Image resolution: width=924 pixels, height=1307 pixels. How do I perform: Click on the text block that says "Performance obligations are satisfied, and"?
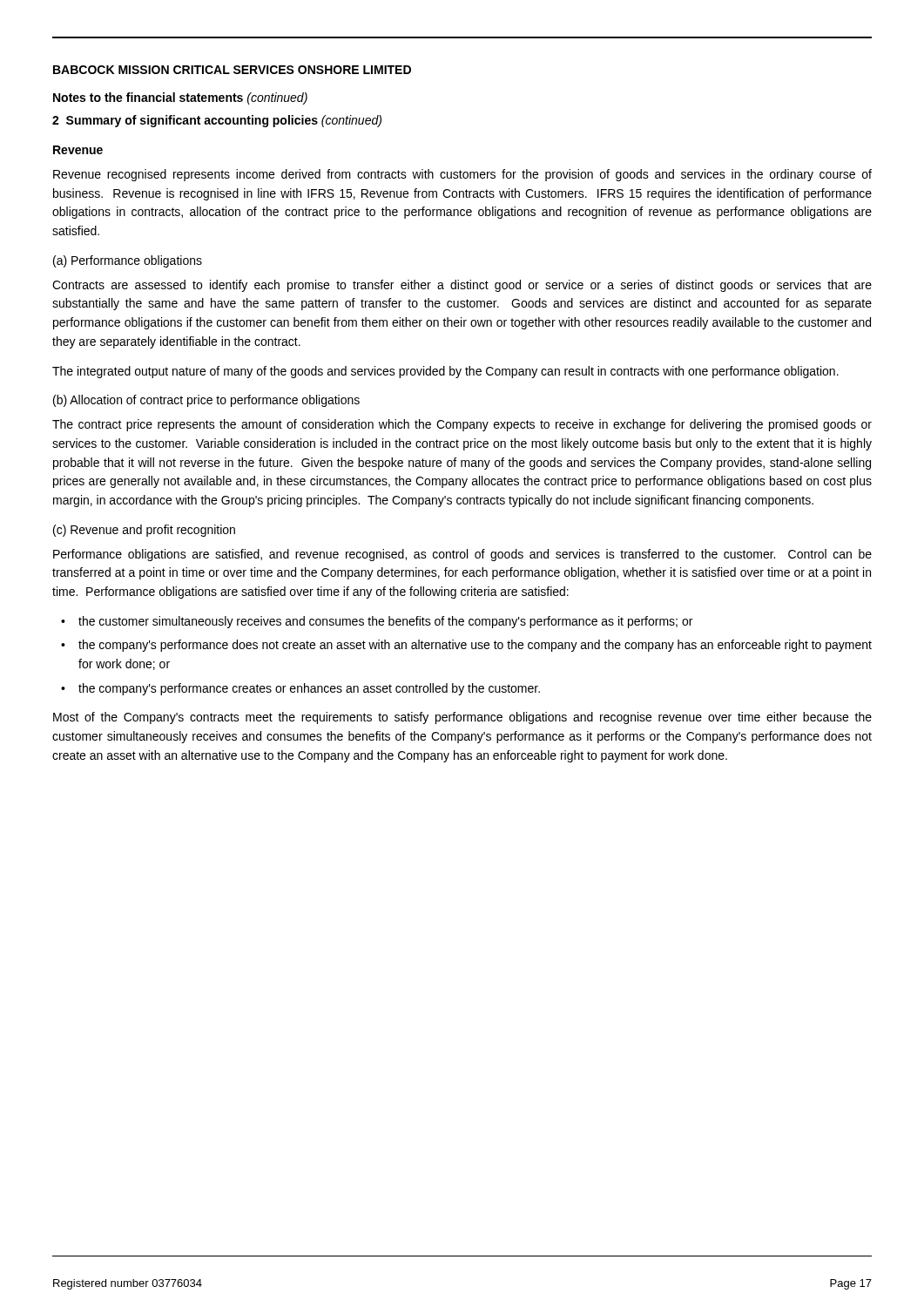coord(462,573)
